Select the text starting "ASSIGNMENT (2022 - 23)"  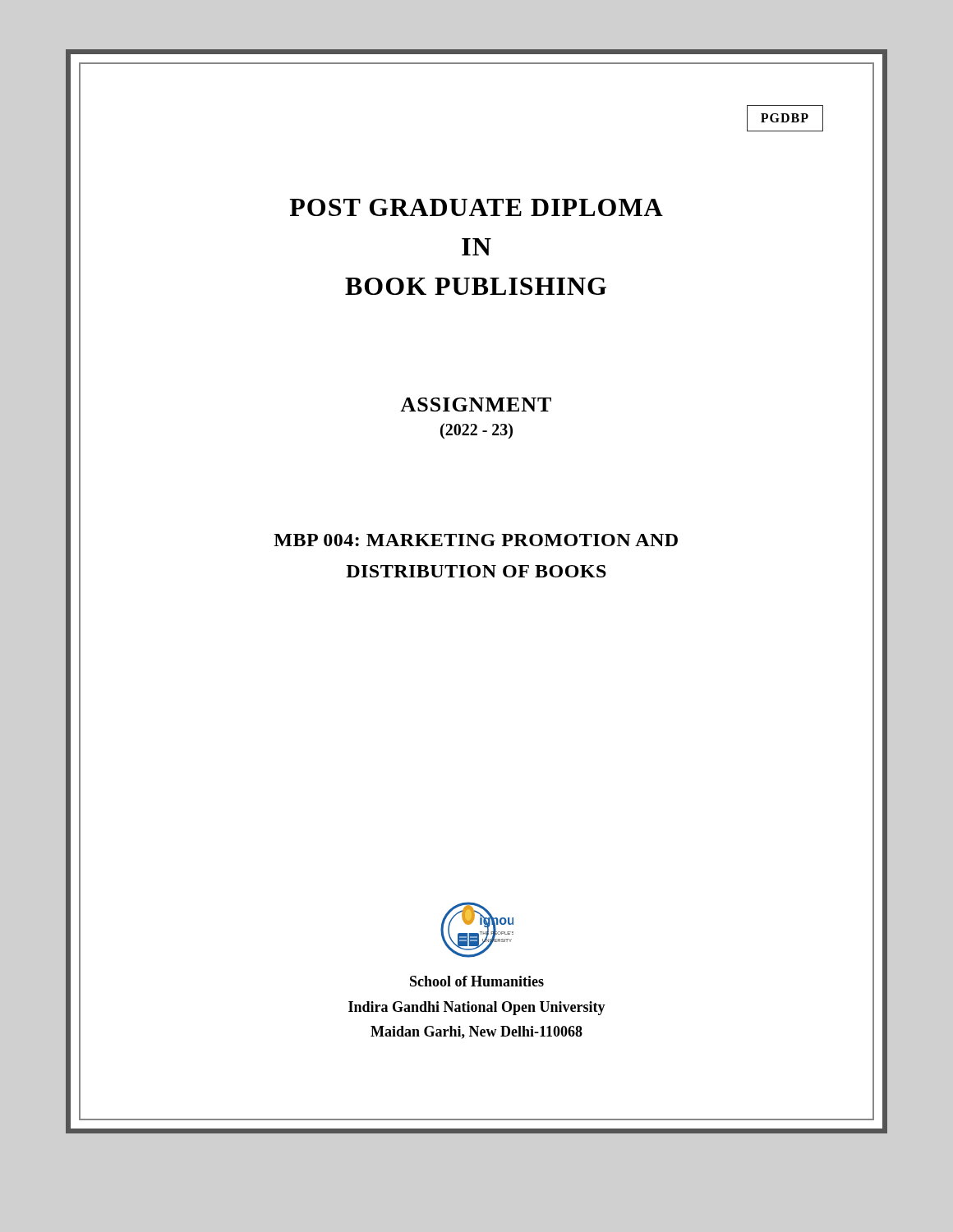click(x=476, y=416)
